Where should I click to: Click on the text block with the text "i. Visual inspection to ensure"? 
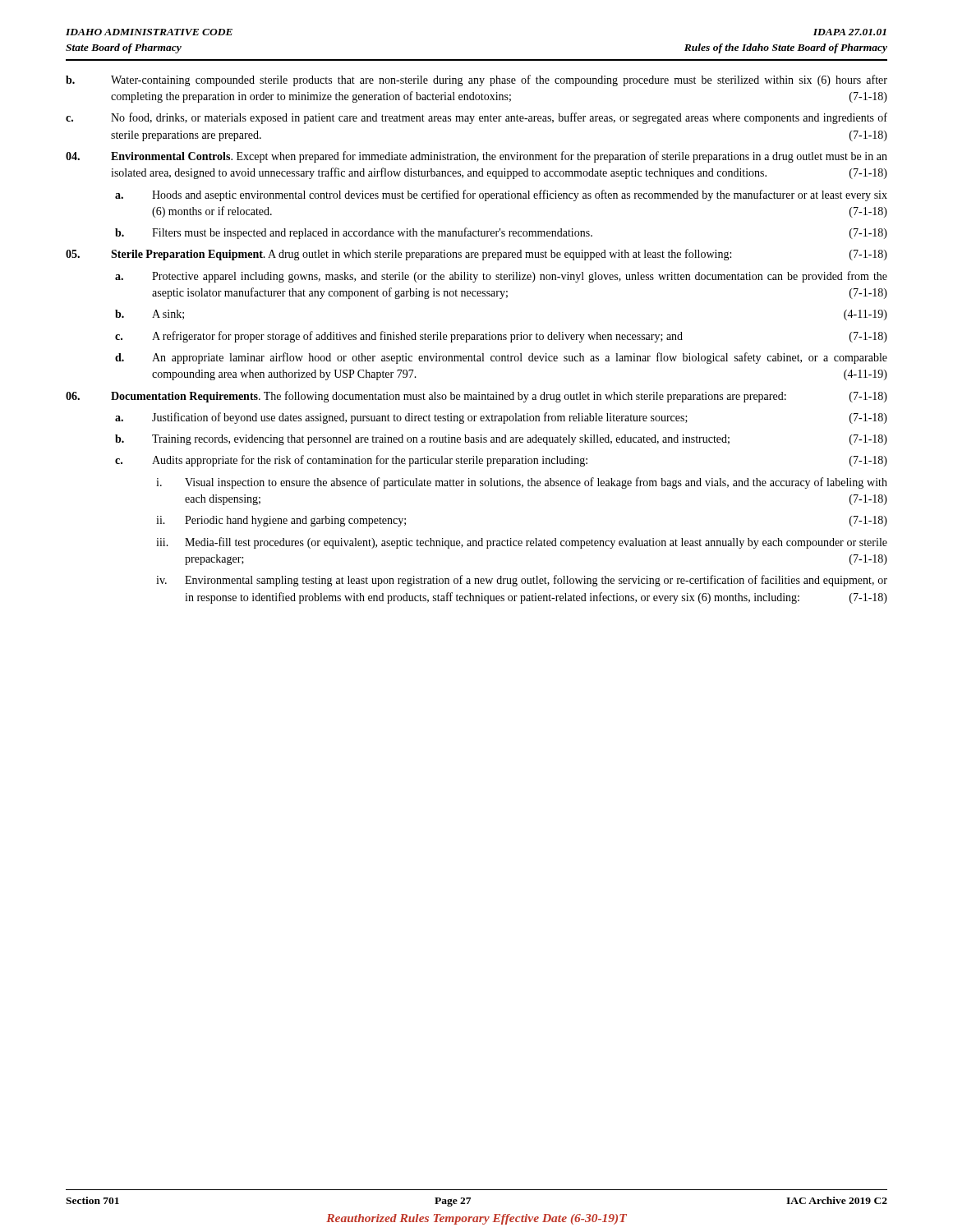(x=522, y=491)
